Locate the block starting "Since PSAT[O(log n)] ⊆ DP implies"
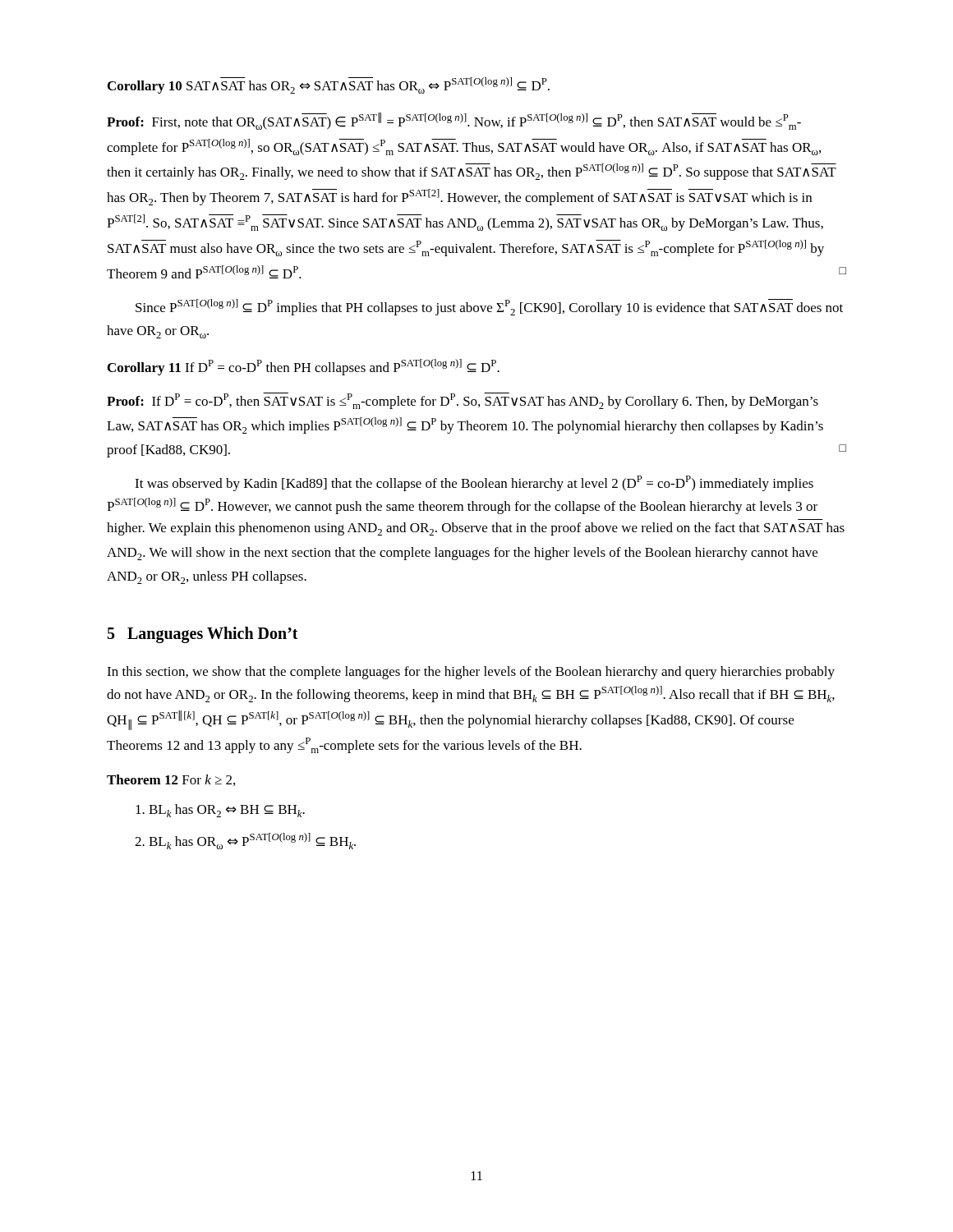The width and height of the screenshot is (953, 1232). pyautogui.click(x=475, y=319)
